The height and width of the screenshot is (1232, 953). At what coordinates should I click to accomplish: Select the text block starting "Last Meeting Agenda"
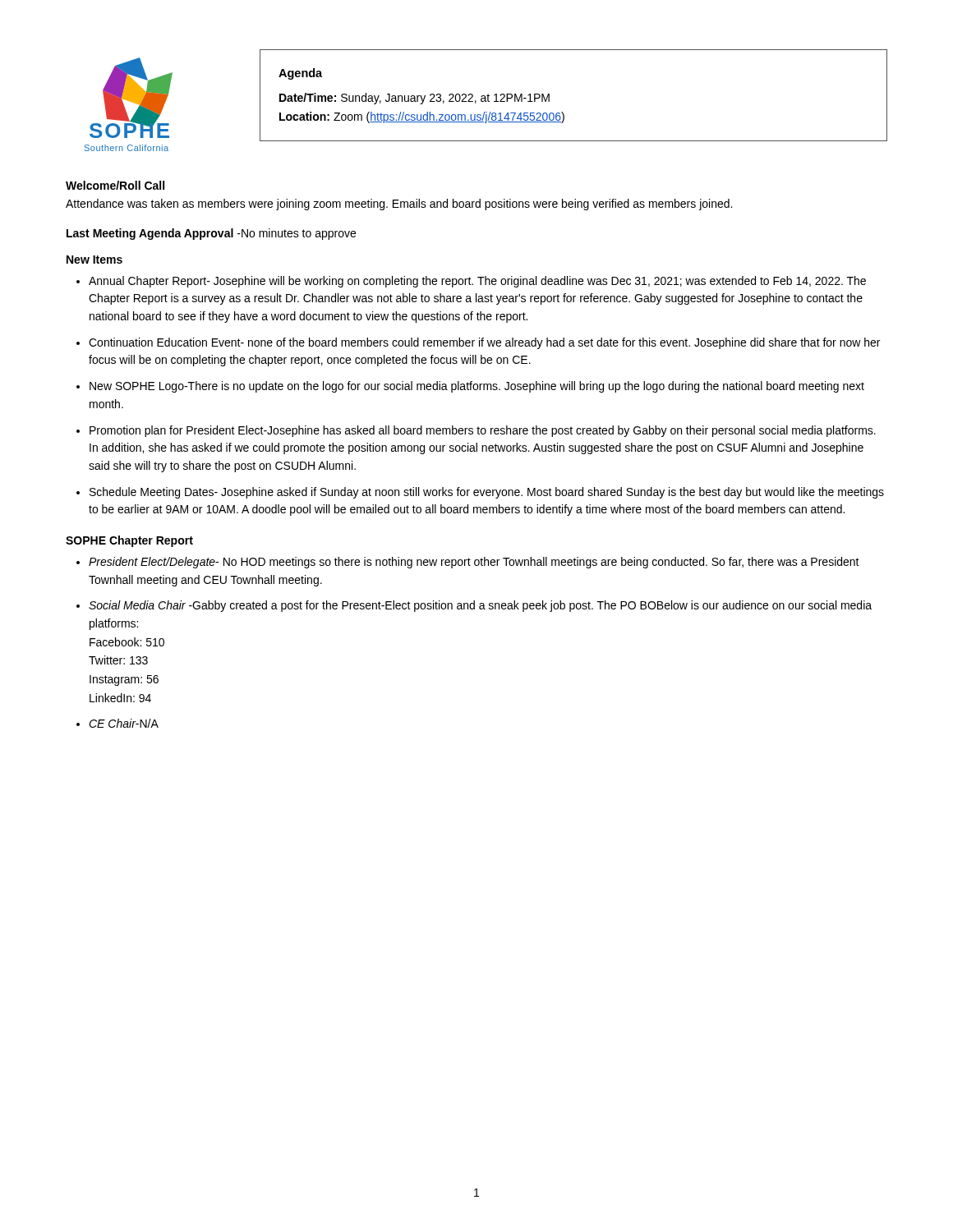[x=211, y=233]
